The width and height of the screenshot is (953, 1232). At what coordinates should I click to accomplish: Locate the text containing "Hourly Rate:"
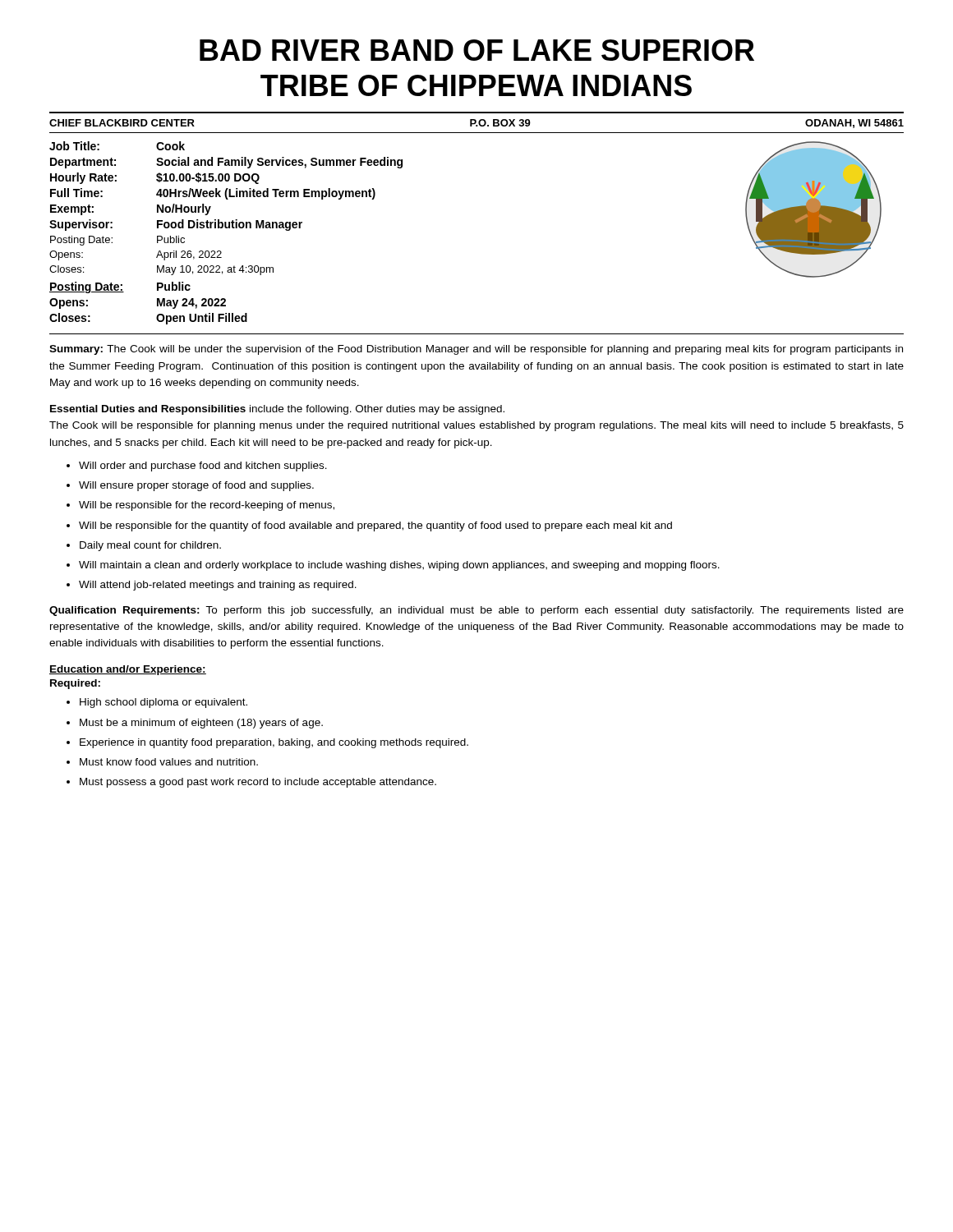(x=83, y=178)
